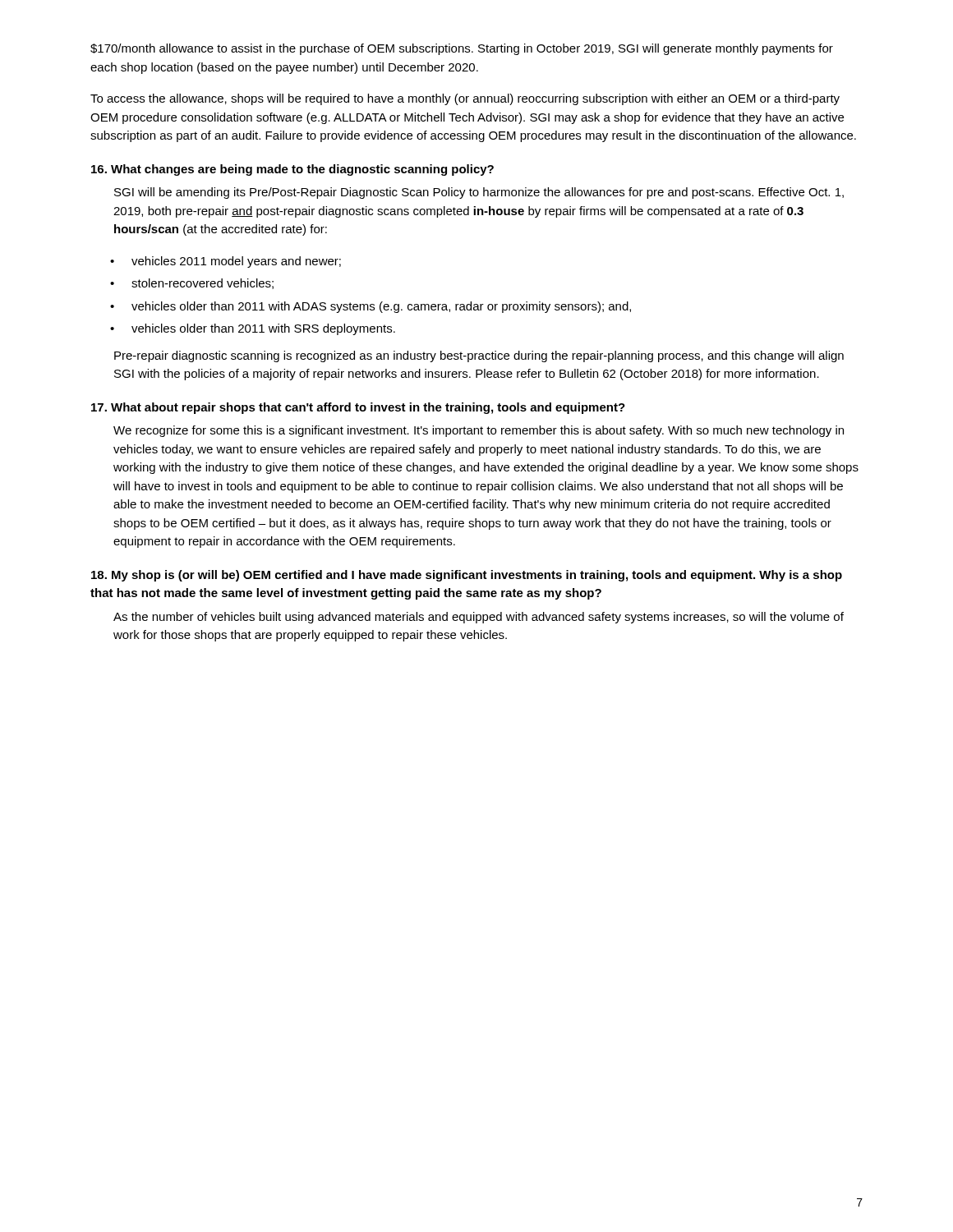The height and width of the screenshot is (1232, 953).
Task: Locate the region starting "To access the allowance, shops will be required"
Action: click(x=474, y=117)
